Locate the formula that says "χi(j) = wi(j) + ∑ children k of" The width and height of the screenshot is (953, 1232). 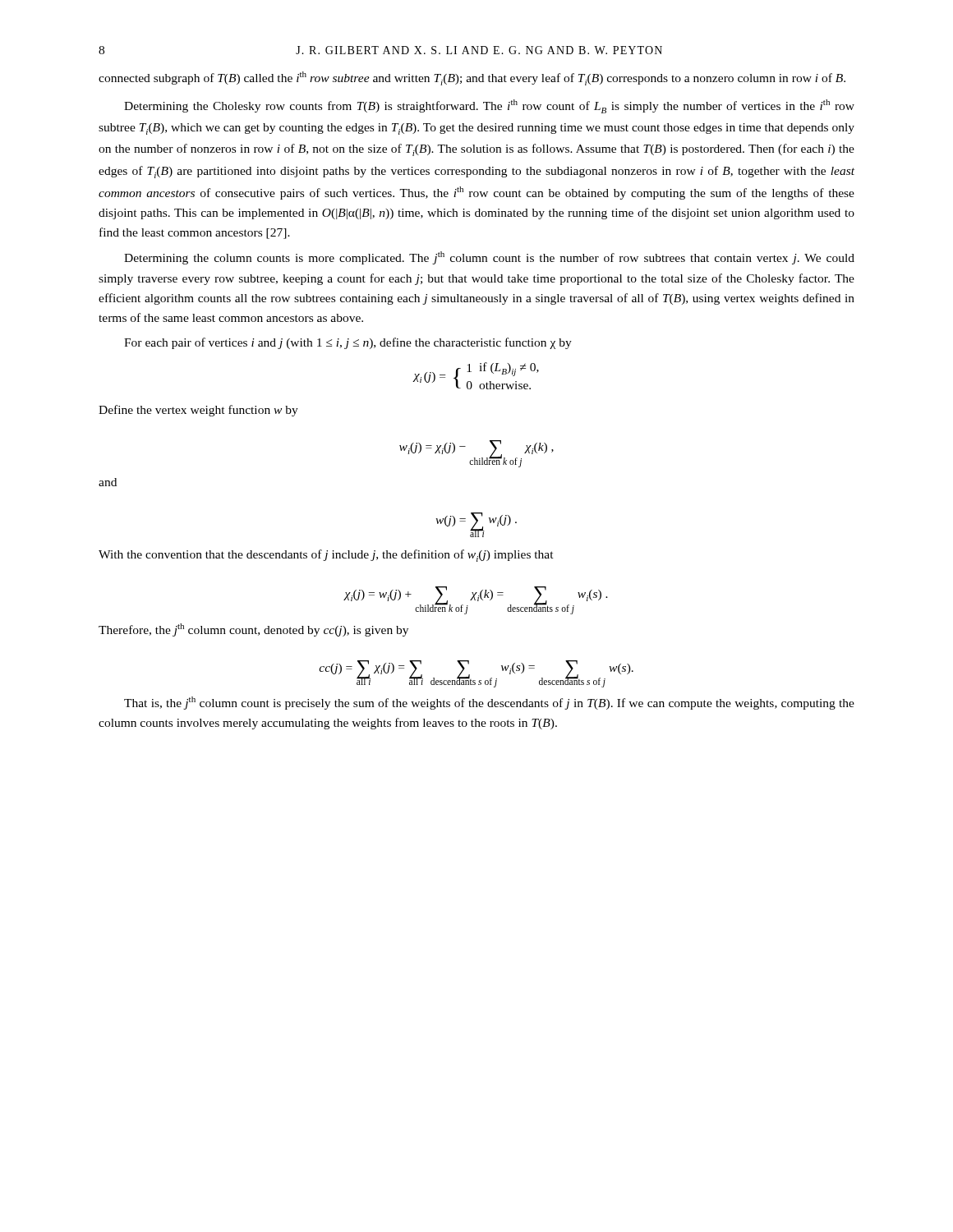coord(476,594)
